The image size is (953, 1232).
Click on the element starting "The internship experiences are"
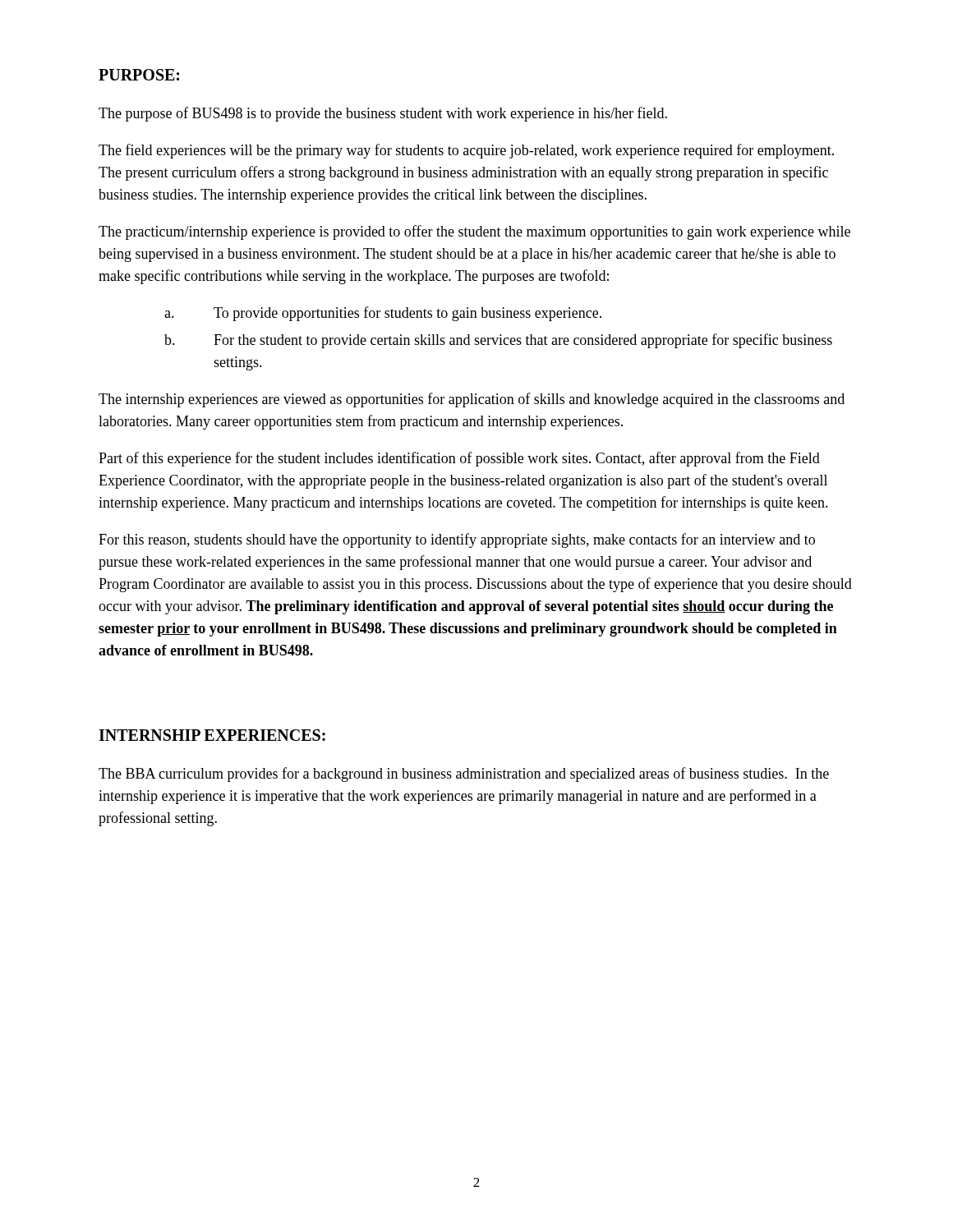(x=472, y=410)
